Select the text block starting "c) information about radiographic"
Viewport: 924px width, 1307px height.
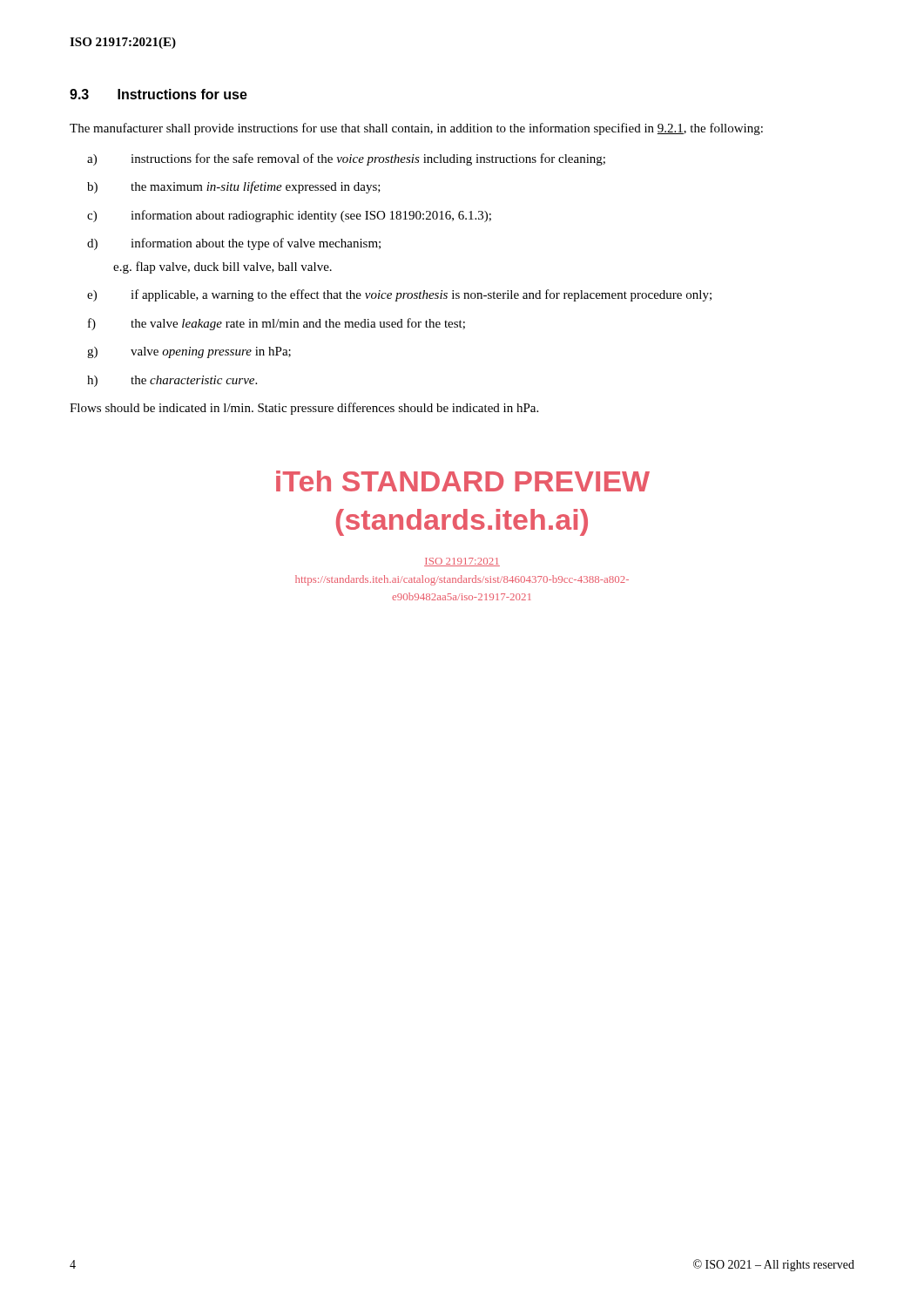(x=462, y=215)
